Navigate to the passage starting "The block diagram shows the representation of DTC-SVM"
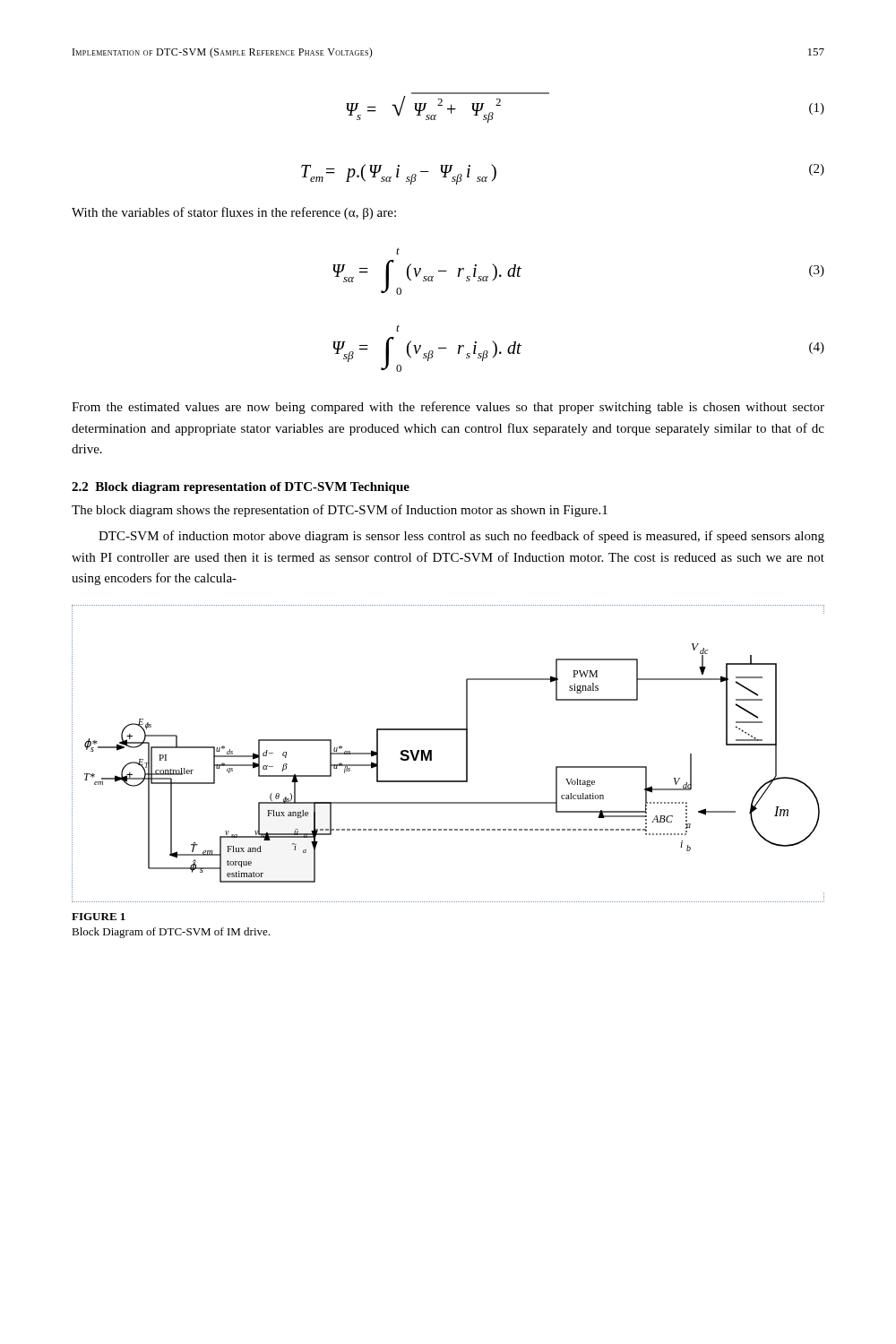Screen dimensions: 1344x896 tap(340, 510)
